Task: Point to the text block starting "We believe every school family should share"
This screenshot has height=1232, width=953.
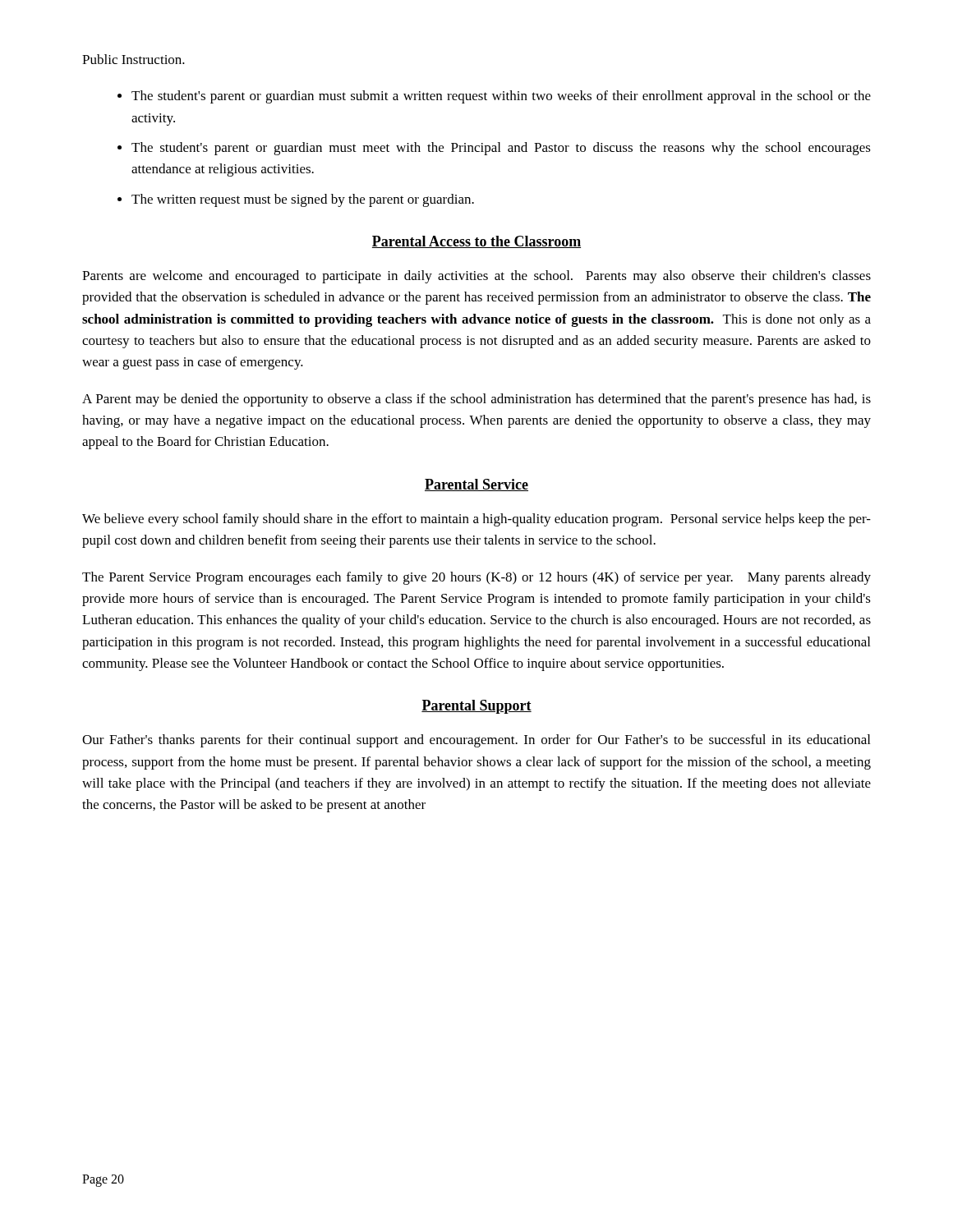Action: (x=476, y=529)
